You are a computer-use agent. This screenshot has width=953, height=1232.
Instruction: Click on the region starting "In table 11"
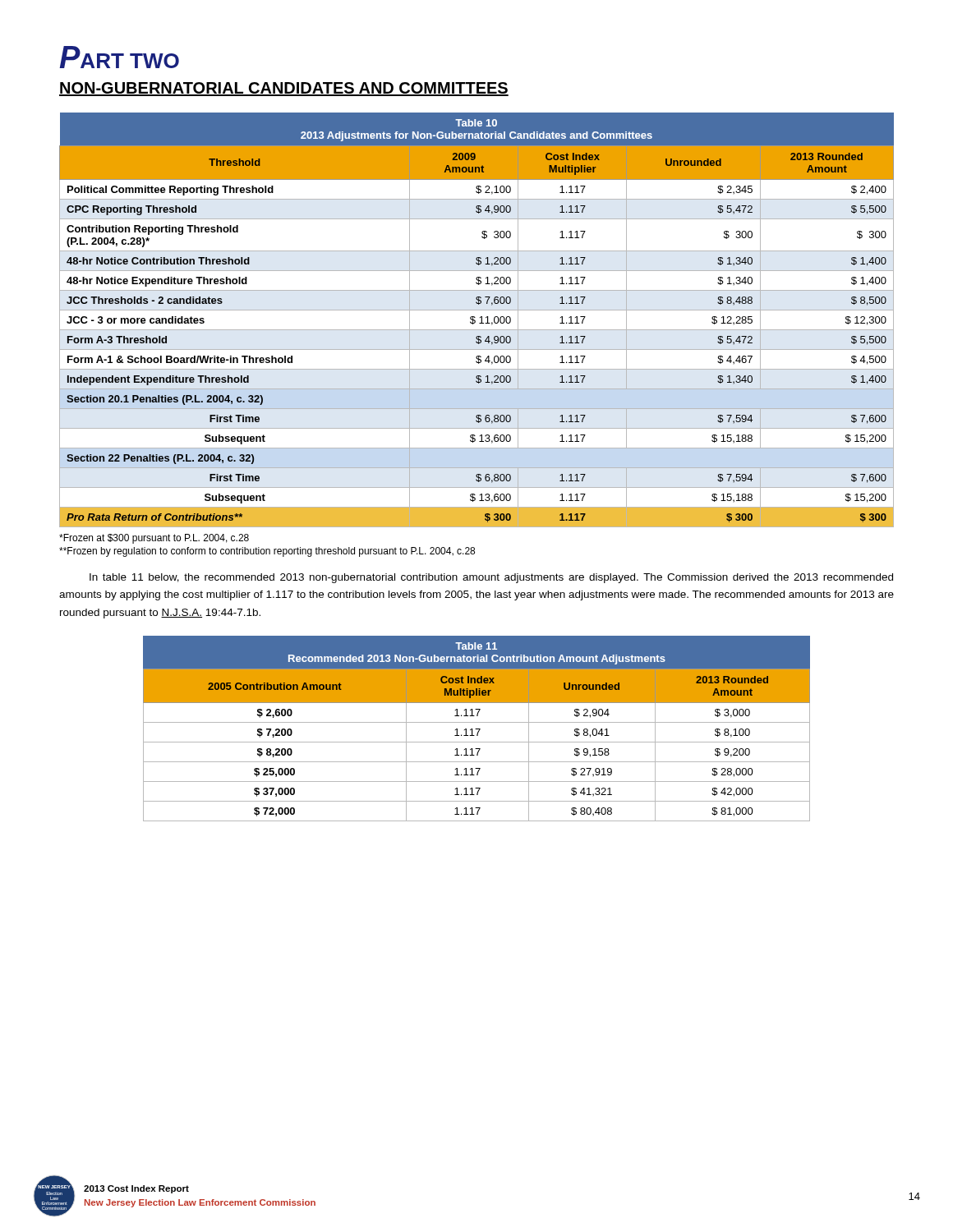[476, 595]
